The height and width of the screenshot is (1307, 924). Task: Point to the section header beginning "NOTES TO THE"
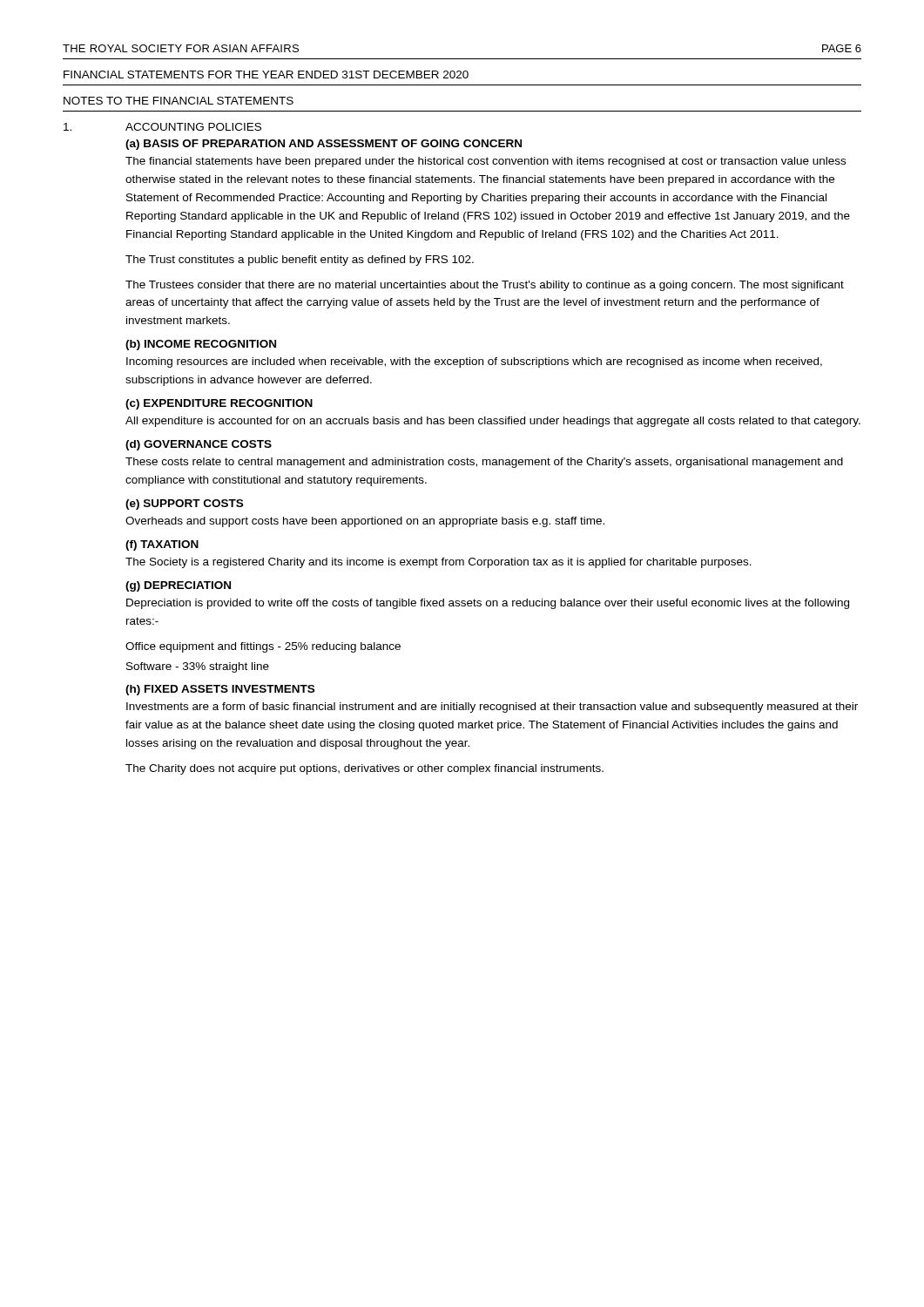(x=178, y=101)
